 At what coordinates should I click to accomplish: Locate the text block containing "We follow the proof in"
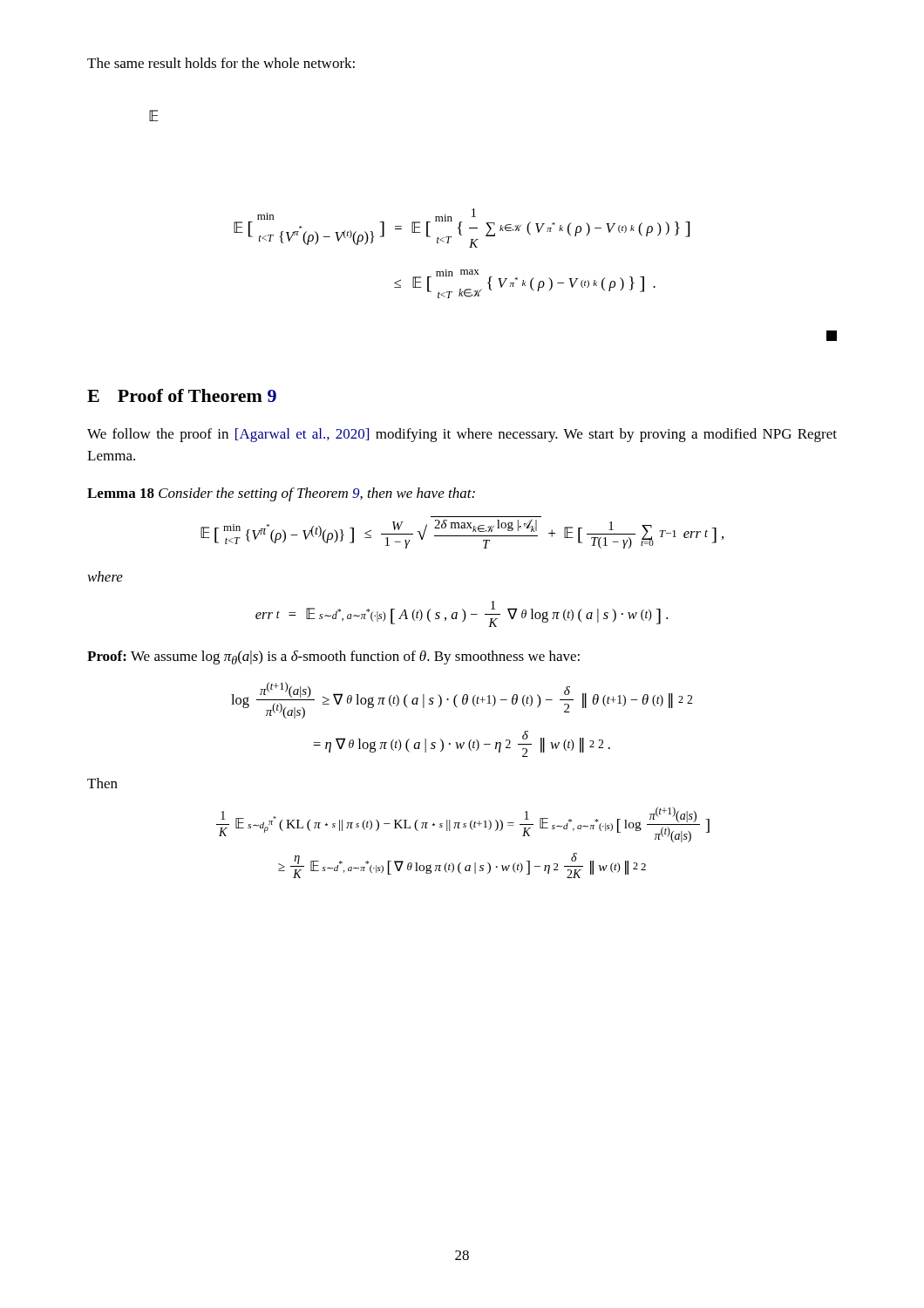click(462, 445)
